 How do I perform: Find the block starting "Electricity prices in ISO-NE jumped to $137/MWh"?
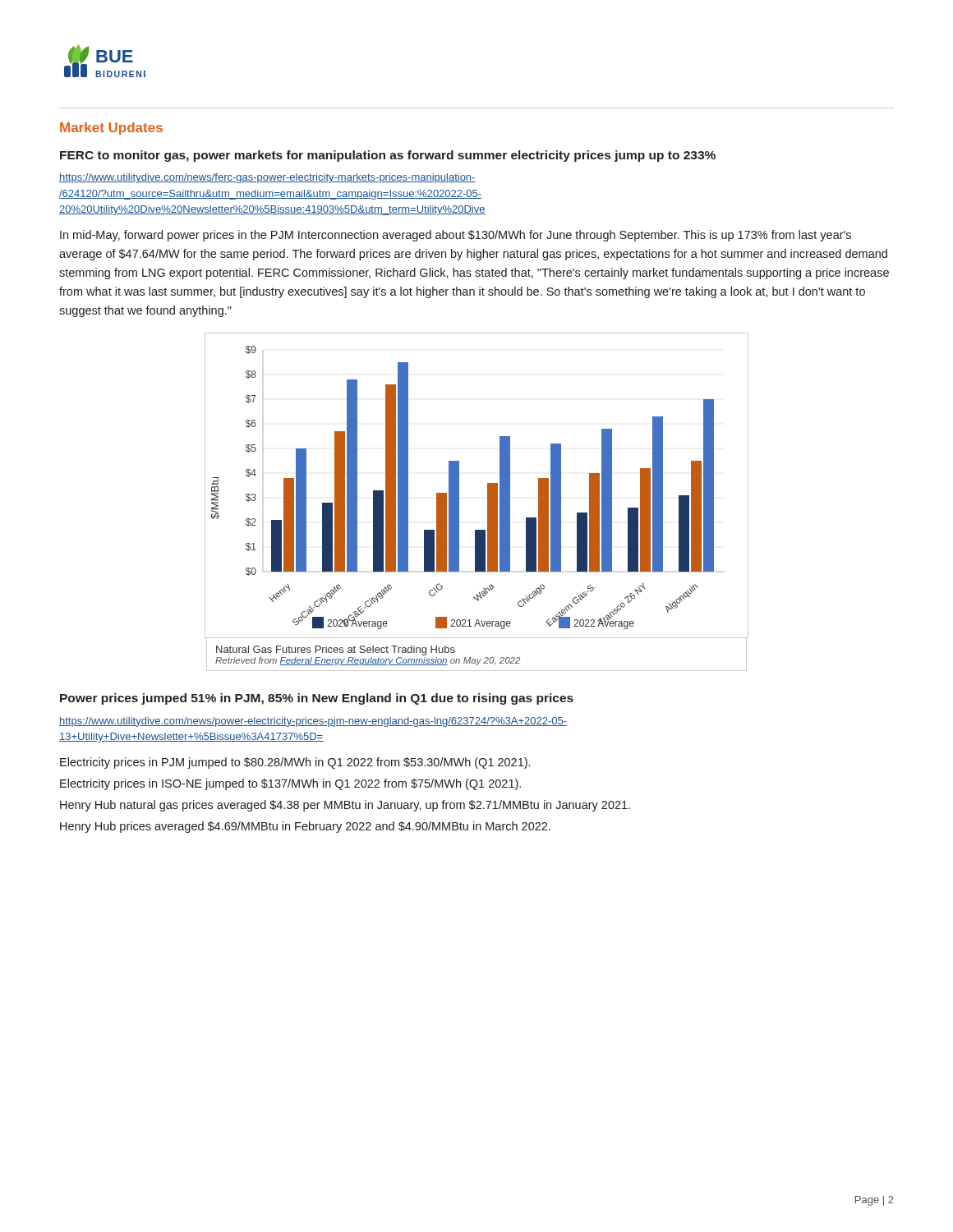click(x=291, y=783)
